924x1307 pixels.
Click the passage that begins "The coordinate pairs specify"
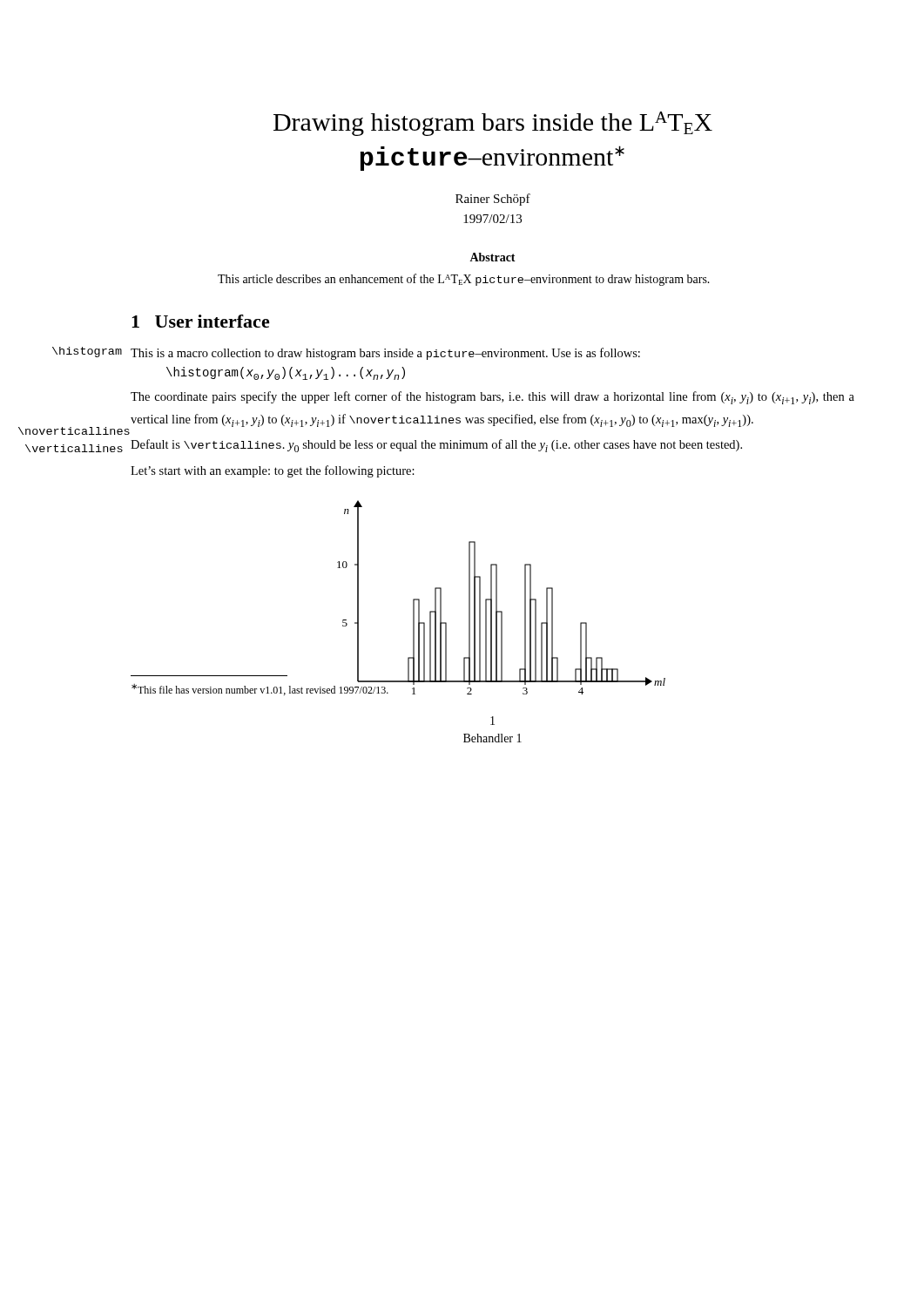pos(492,409)
